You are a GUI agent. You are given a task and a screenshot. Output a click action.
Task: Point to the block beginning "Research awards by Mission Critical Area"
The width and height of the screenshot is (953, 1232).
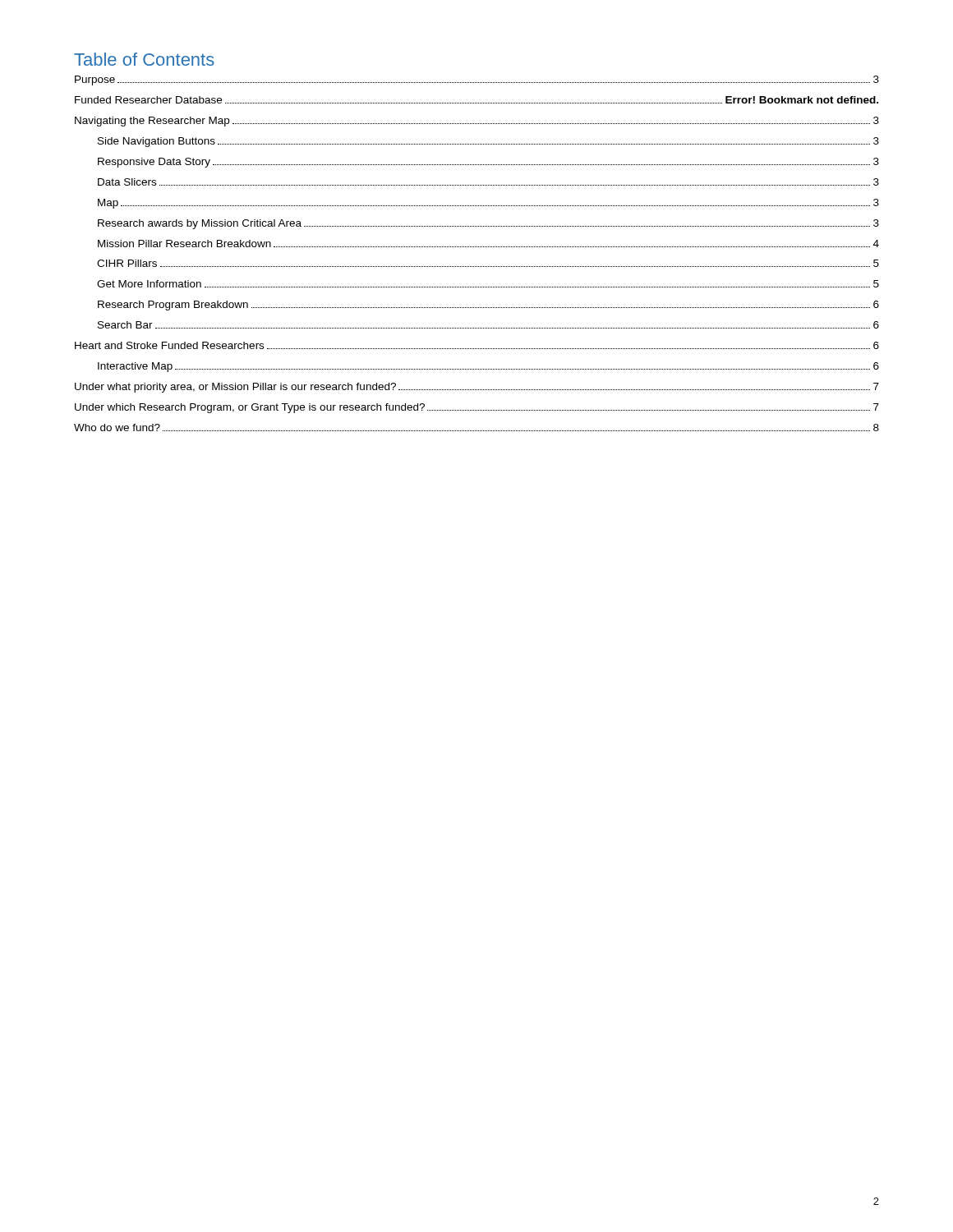[488, 223]
